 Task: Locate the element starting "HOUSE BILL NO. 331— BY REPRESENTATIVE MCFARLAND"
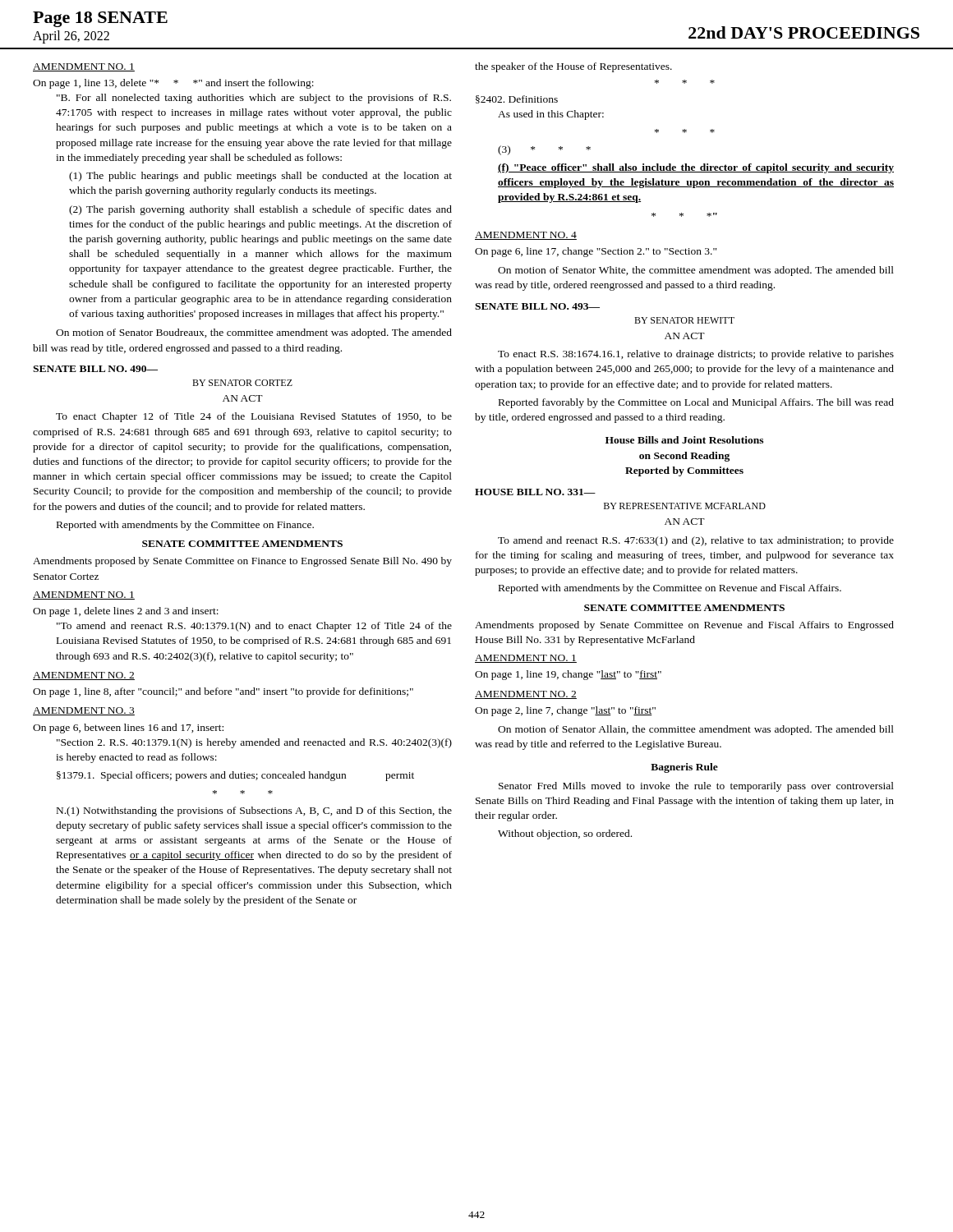pos(684,499)
